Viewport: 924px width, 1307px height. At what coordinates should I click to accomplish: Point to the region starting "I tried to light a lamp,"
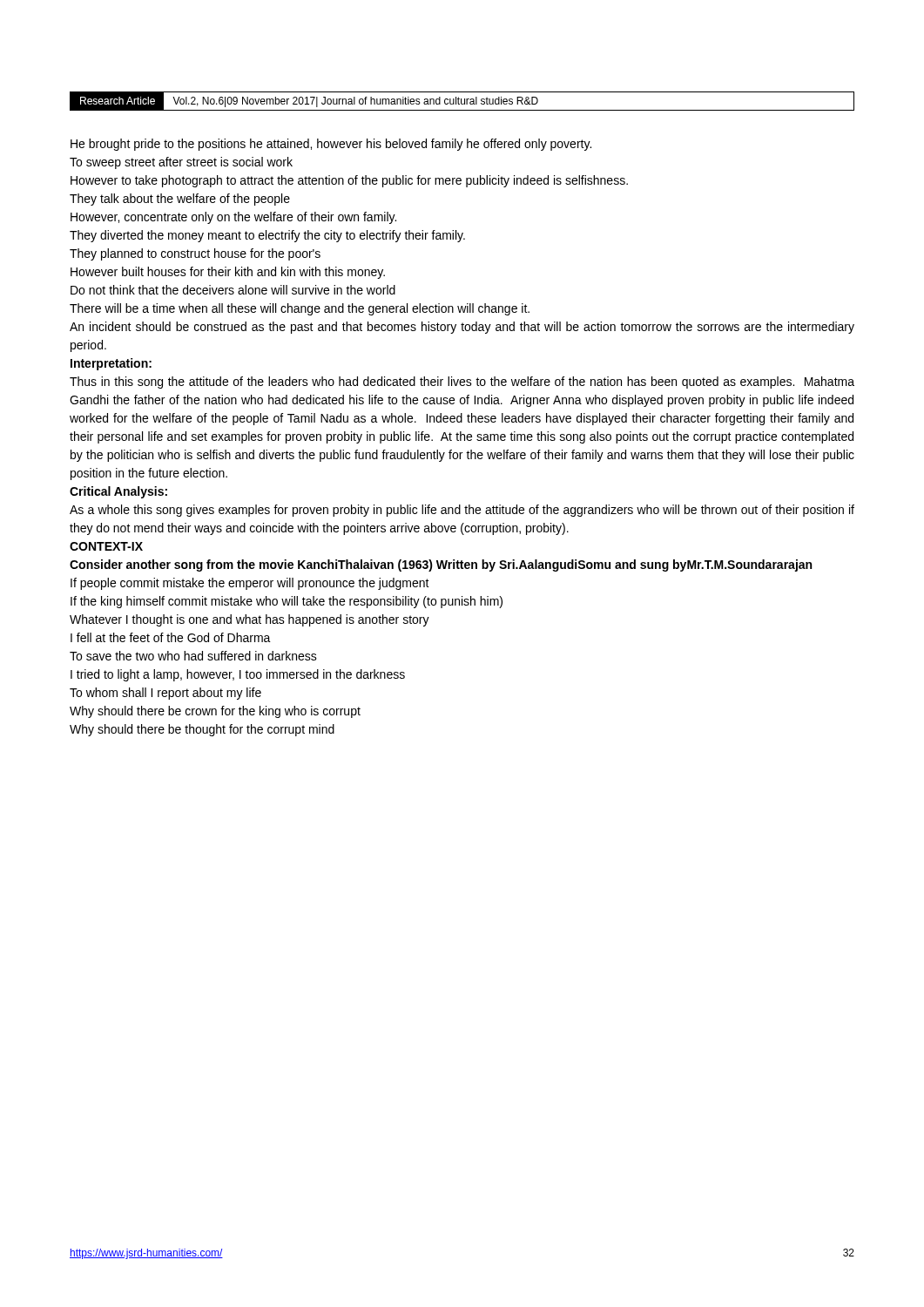pyautogui.click(x=238, y=675)
